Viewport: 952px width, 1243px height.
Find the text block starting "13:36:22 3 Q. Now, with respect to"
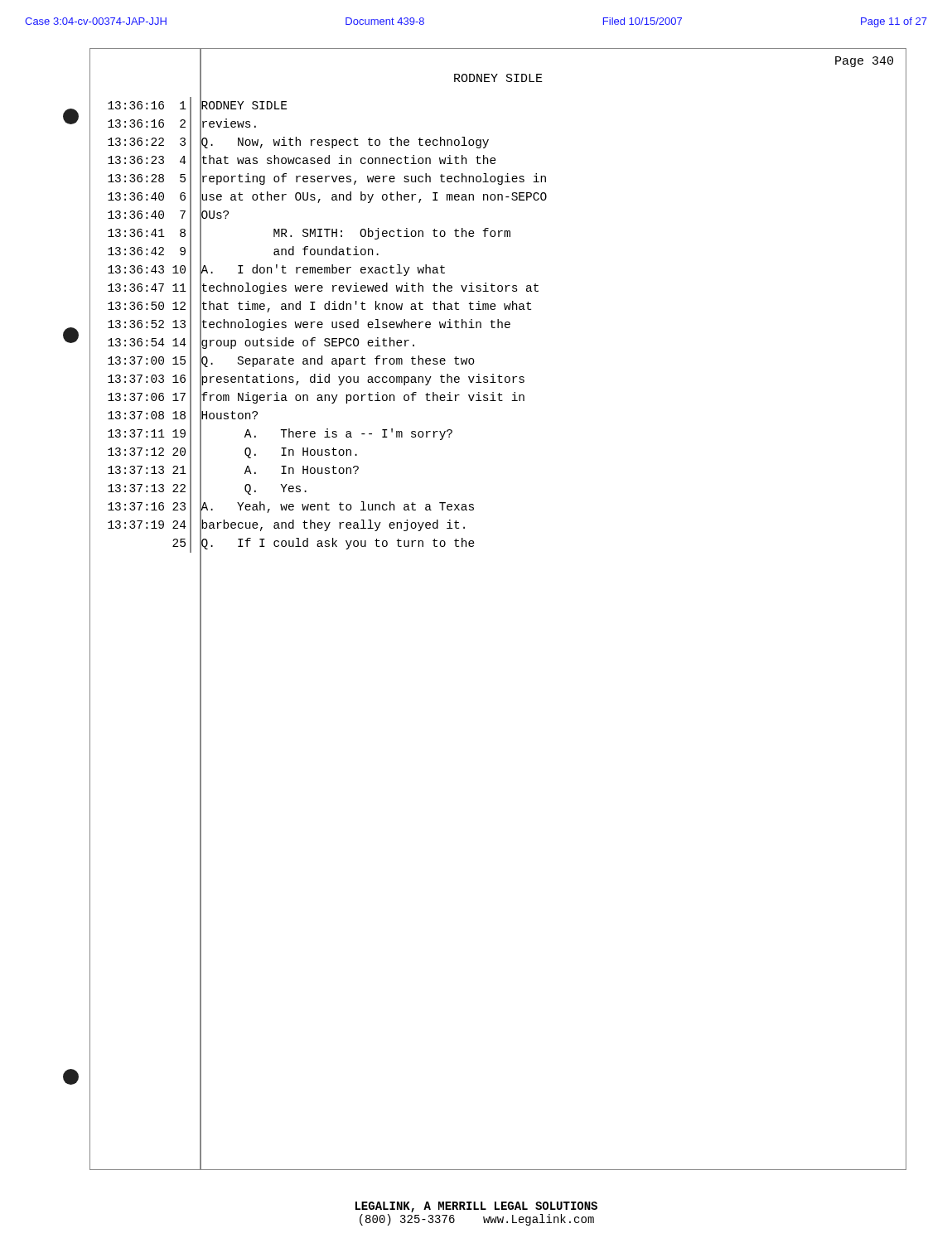pyautogui.click(x=290, y=143)
